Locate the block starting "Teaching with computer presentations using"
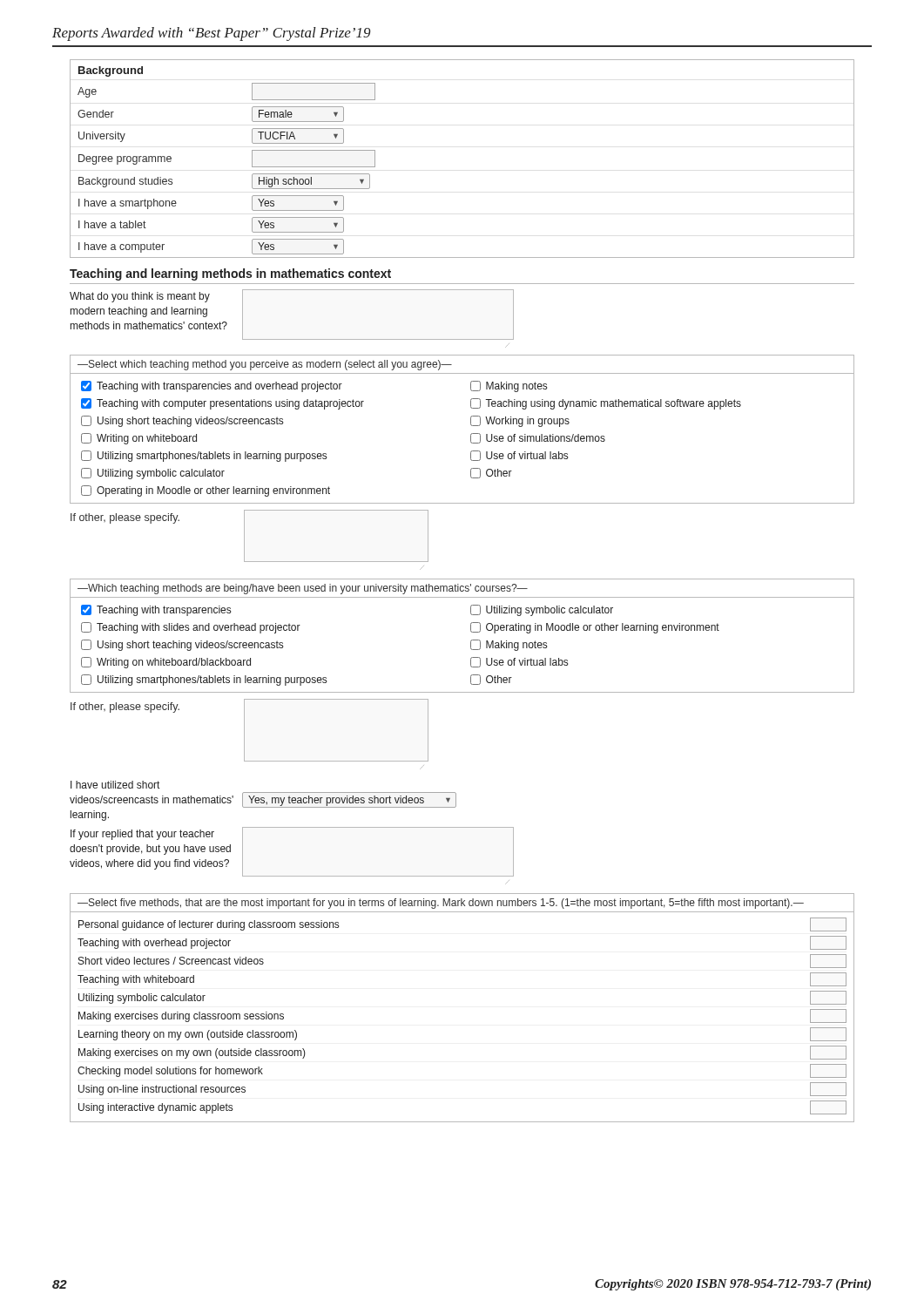Viewport: 924px width, 1307px height. [x=222, y=403]
